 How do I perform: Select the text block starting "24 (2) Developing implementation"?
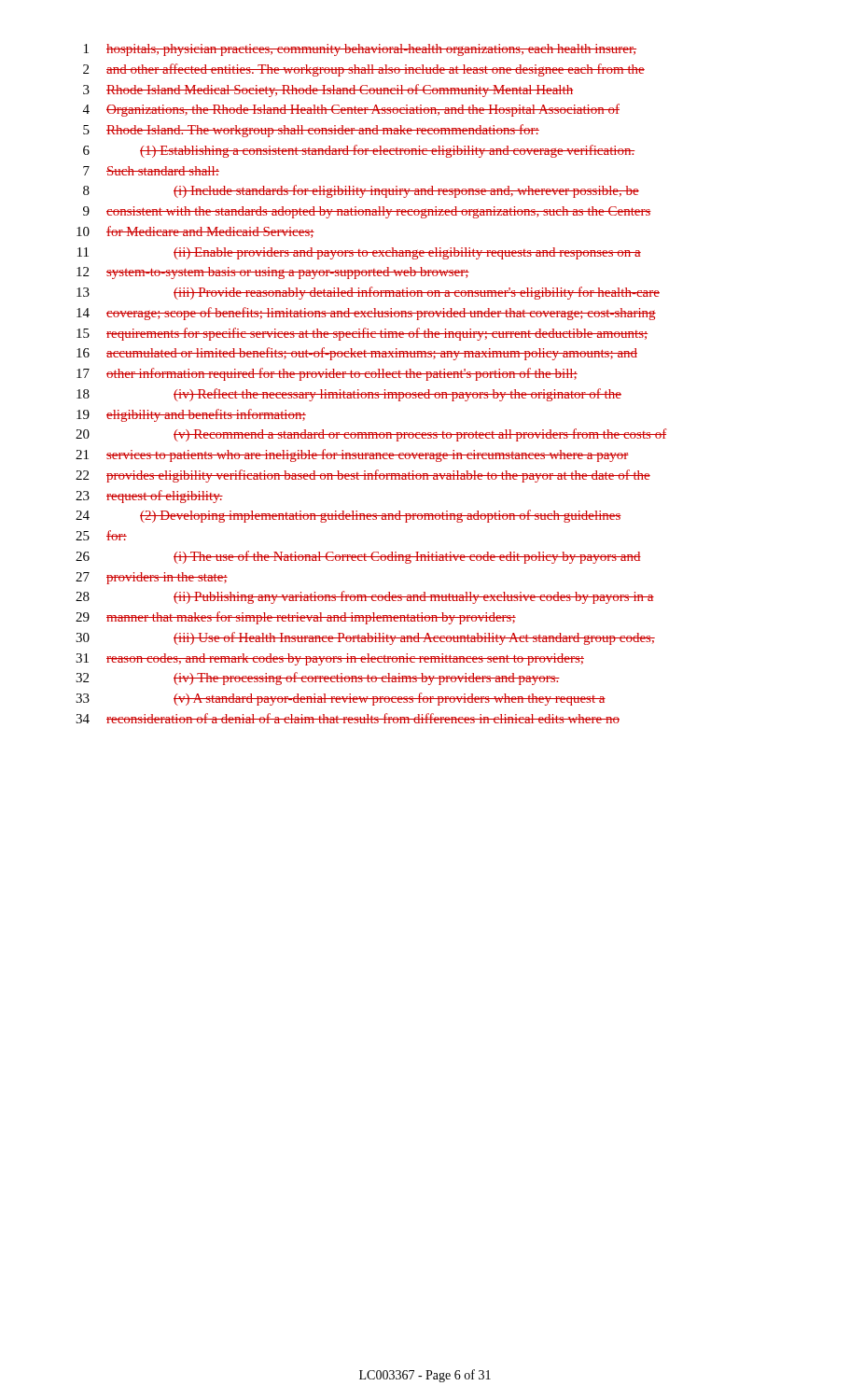click(x=425, y=516)
